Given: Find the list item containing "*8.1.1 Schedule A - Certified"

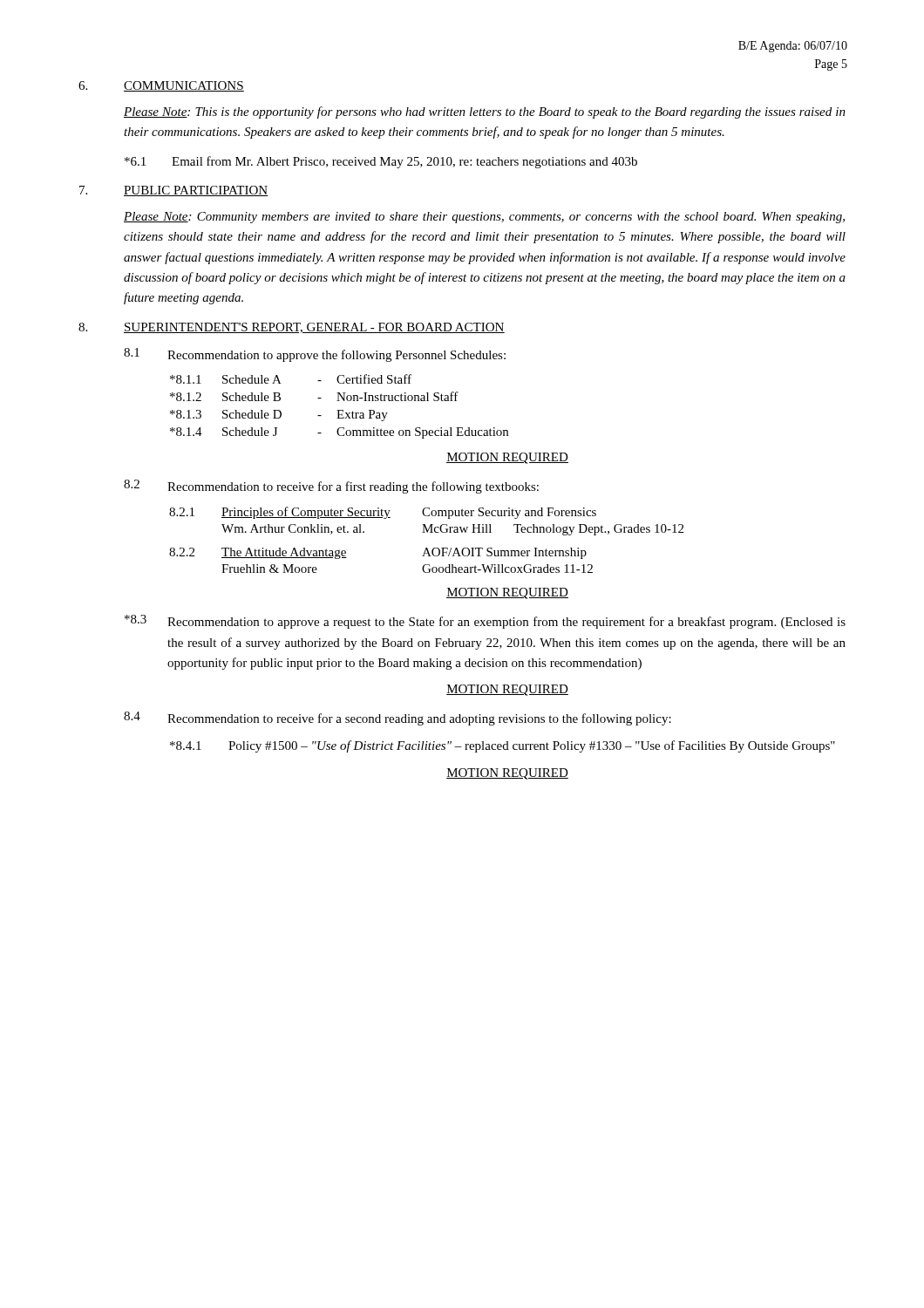Looking at the screenshot, I should click(189, 379).
